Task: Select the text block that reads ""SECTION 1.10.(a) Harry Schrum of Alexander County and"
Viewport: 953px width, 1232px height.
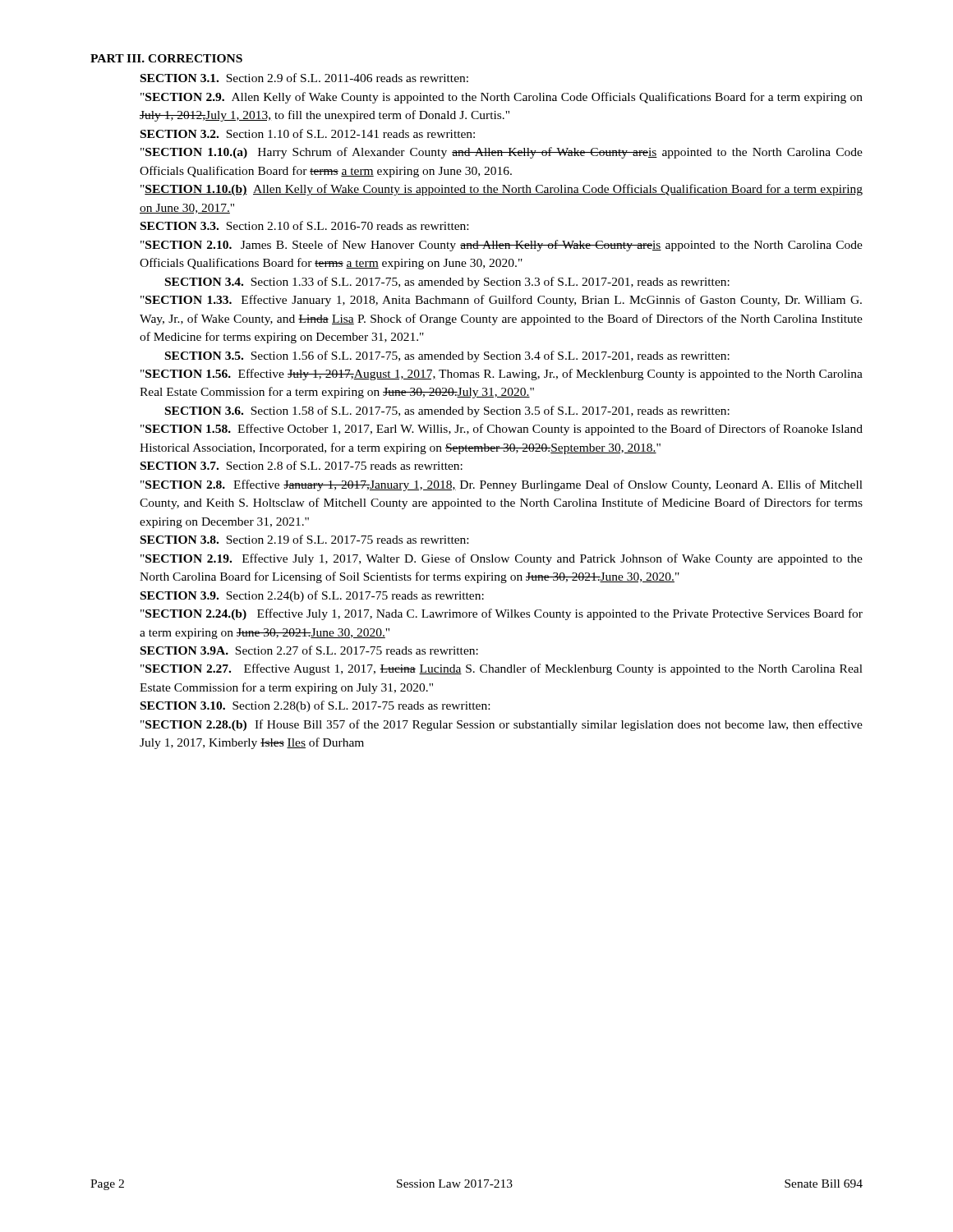Action: coord(501,161)
